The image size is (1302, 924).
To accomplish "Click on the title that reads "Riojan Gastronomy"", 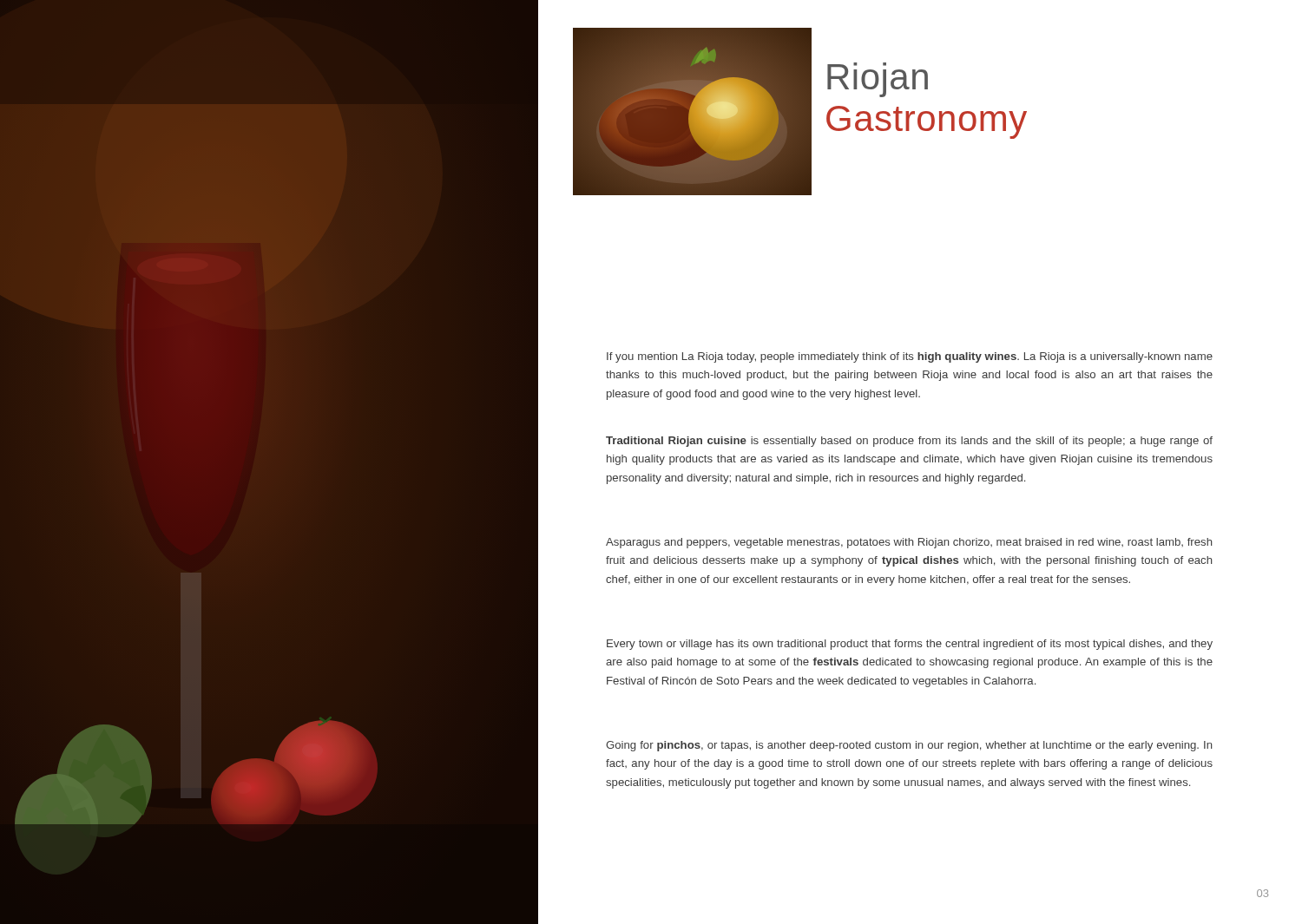I will pos(959,98).
